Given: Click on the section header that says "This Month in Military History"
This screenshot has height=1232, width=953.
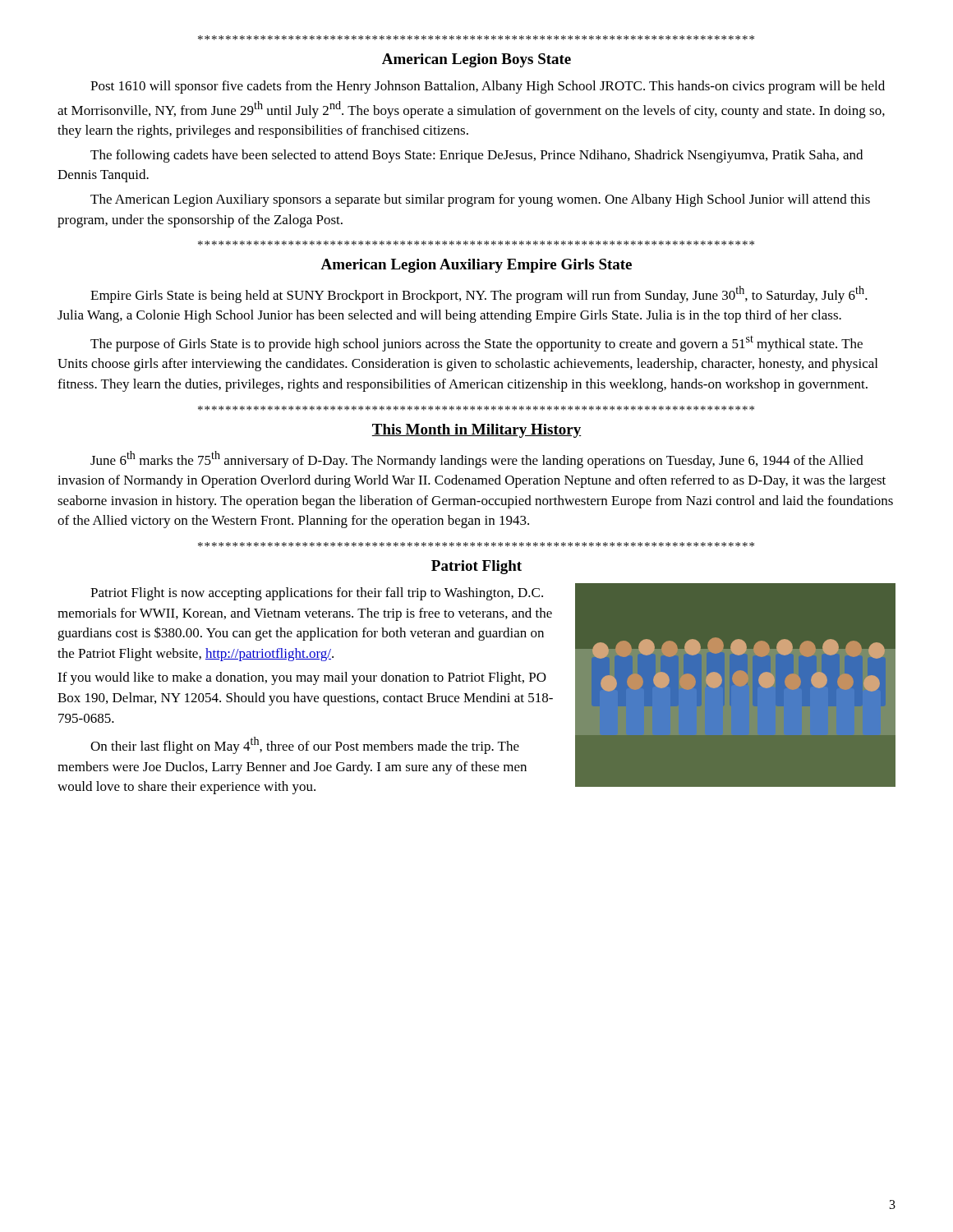Looking at the screenshot, I should [x=476, y=429].
